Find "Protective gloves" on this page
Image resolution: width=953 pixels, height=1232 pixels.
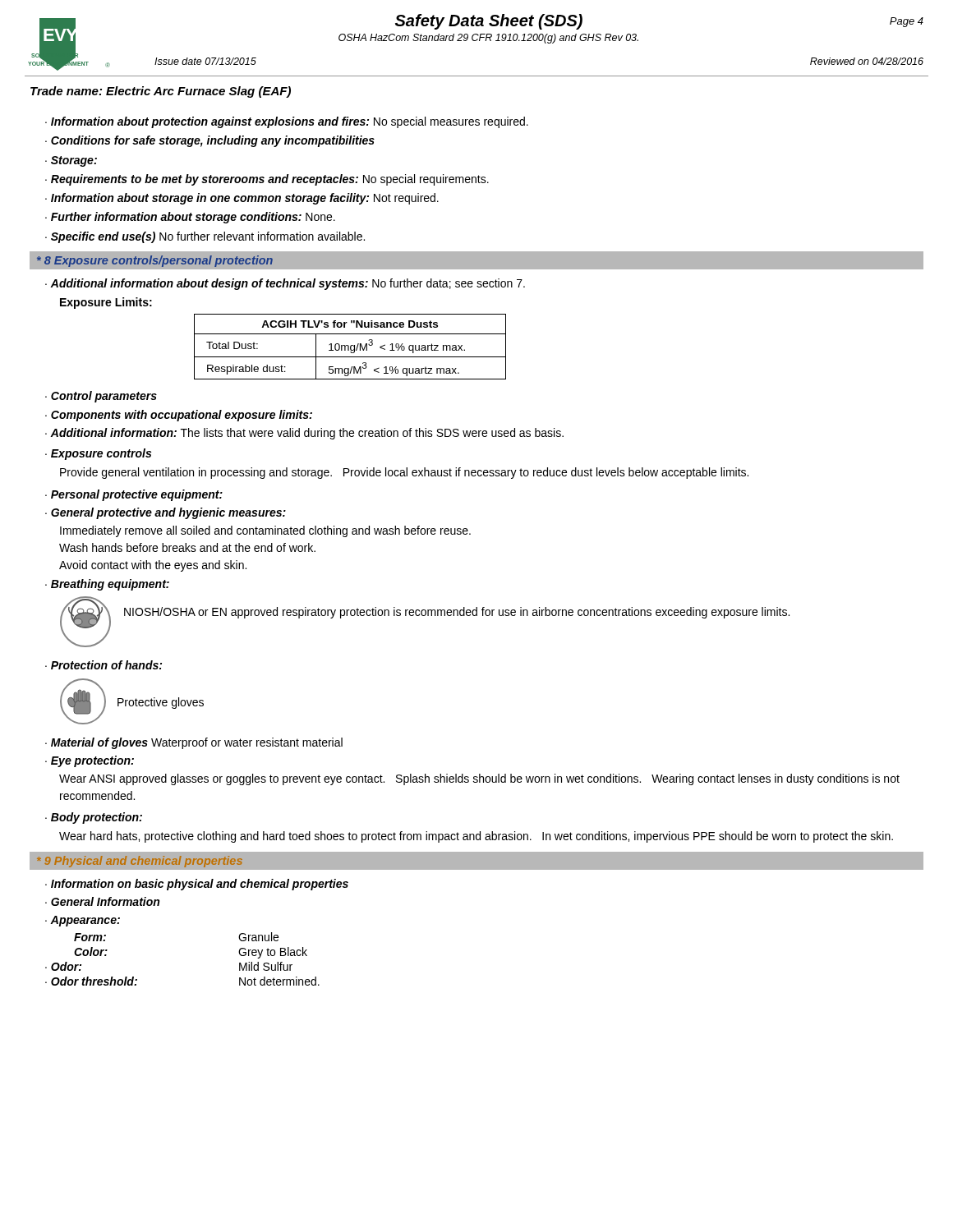pyautogui.click(x=160, y=702)
